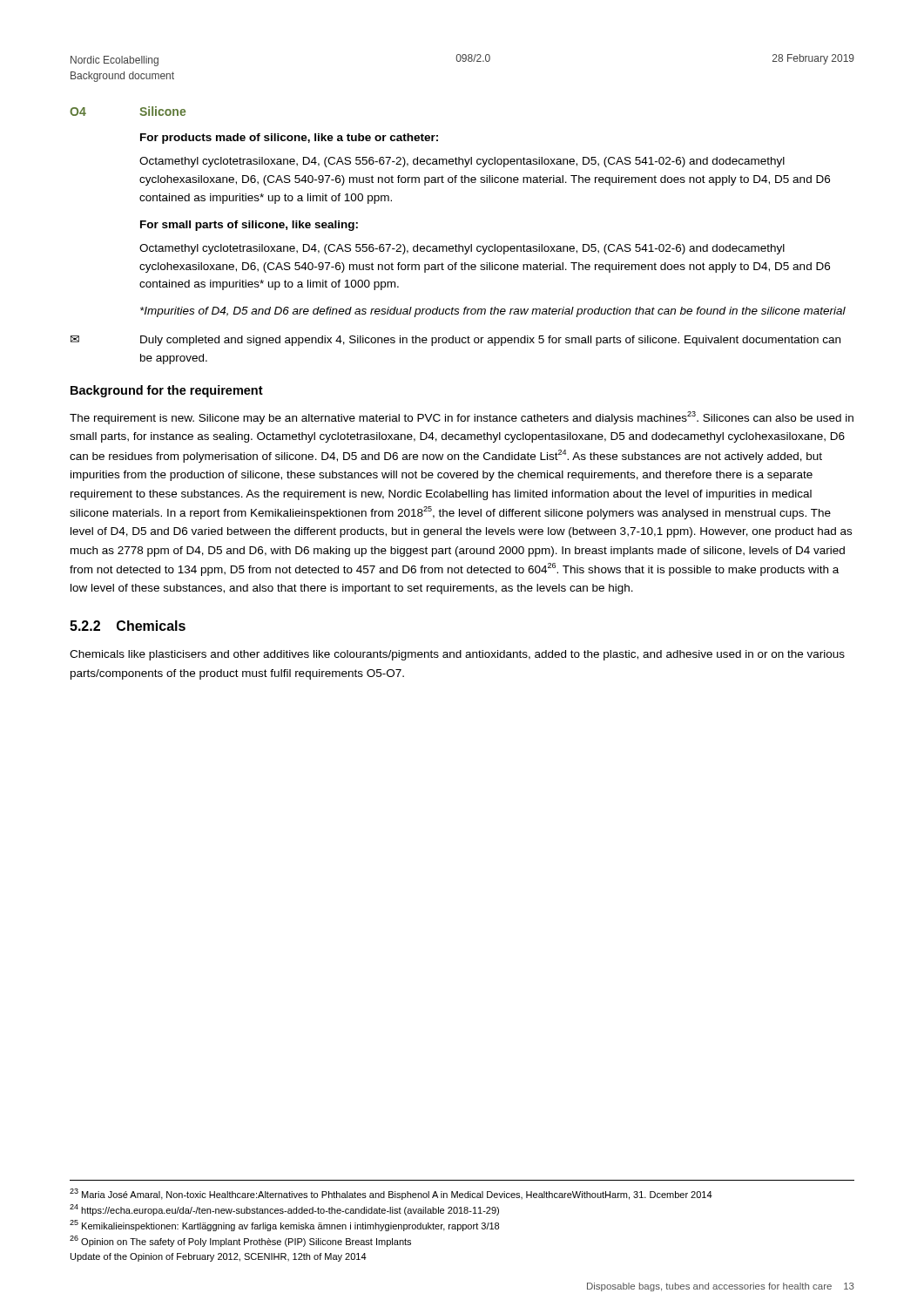Navigate to the element starting "Background for the requirement"

coord(166,390)
